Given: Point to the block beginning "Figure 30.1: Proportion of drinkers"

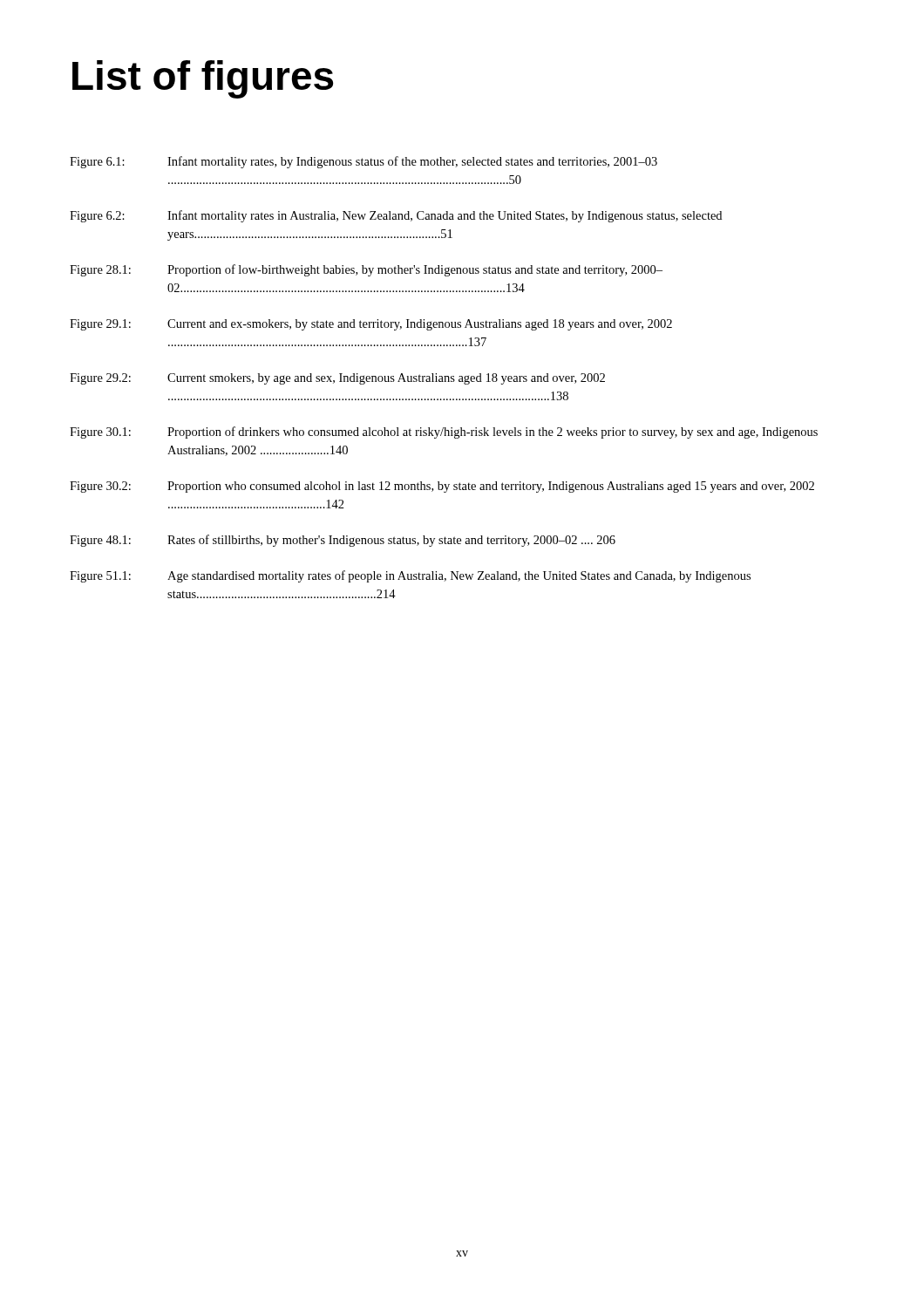Looking at the screenshot, I should coord(462,441).
